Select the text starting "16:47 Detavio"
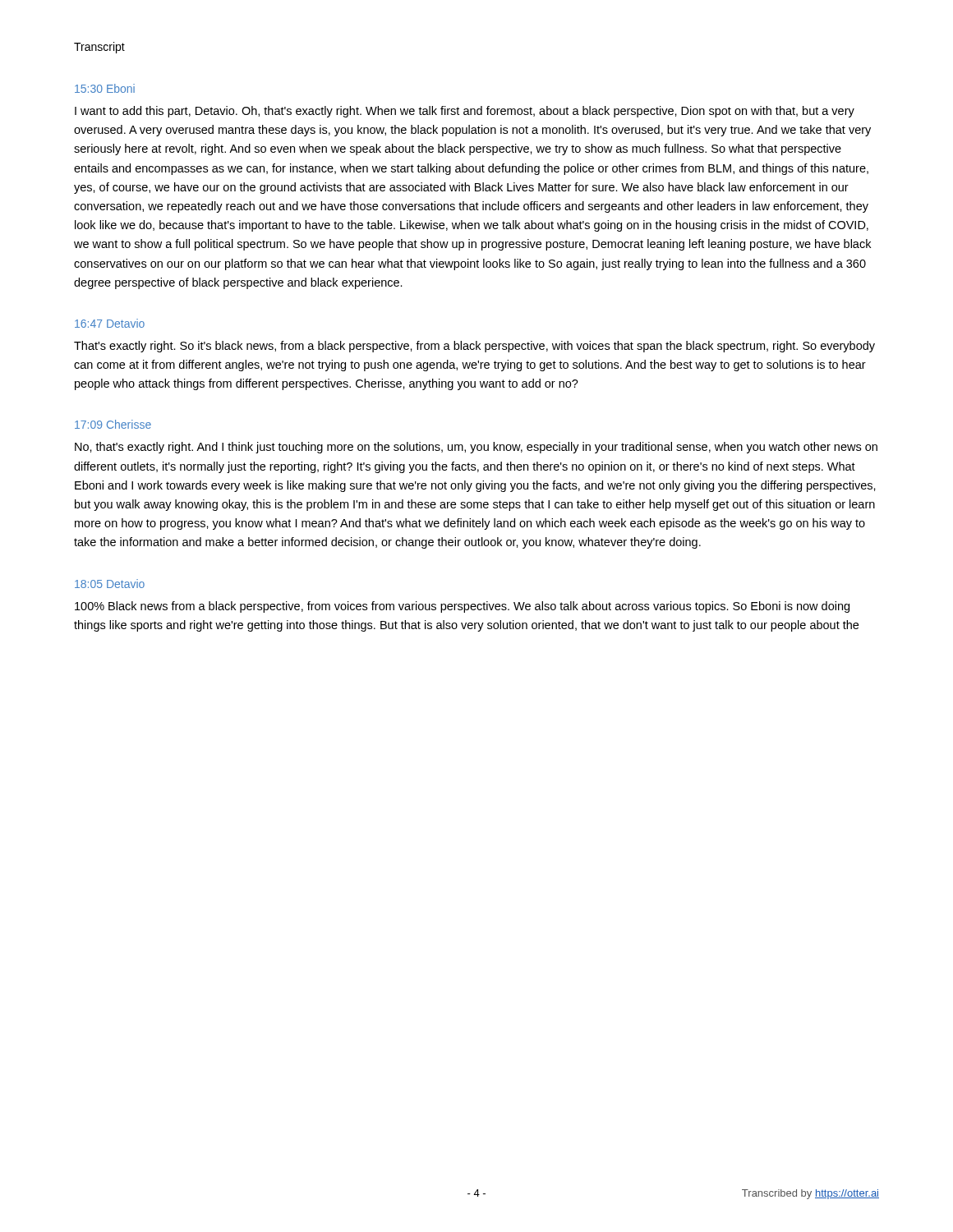Image resolution: width=953 pixels, height=1232 pixels. tap(110, 323)
